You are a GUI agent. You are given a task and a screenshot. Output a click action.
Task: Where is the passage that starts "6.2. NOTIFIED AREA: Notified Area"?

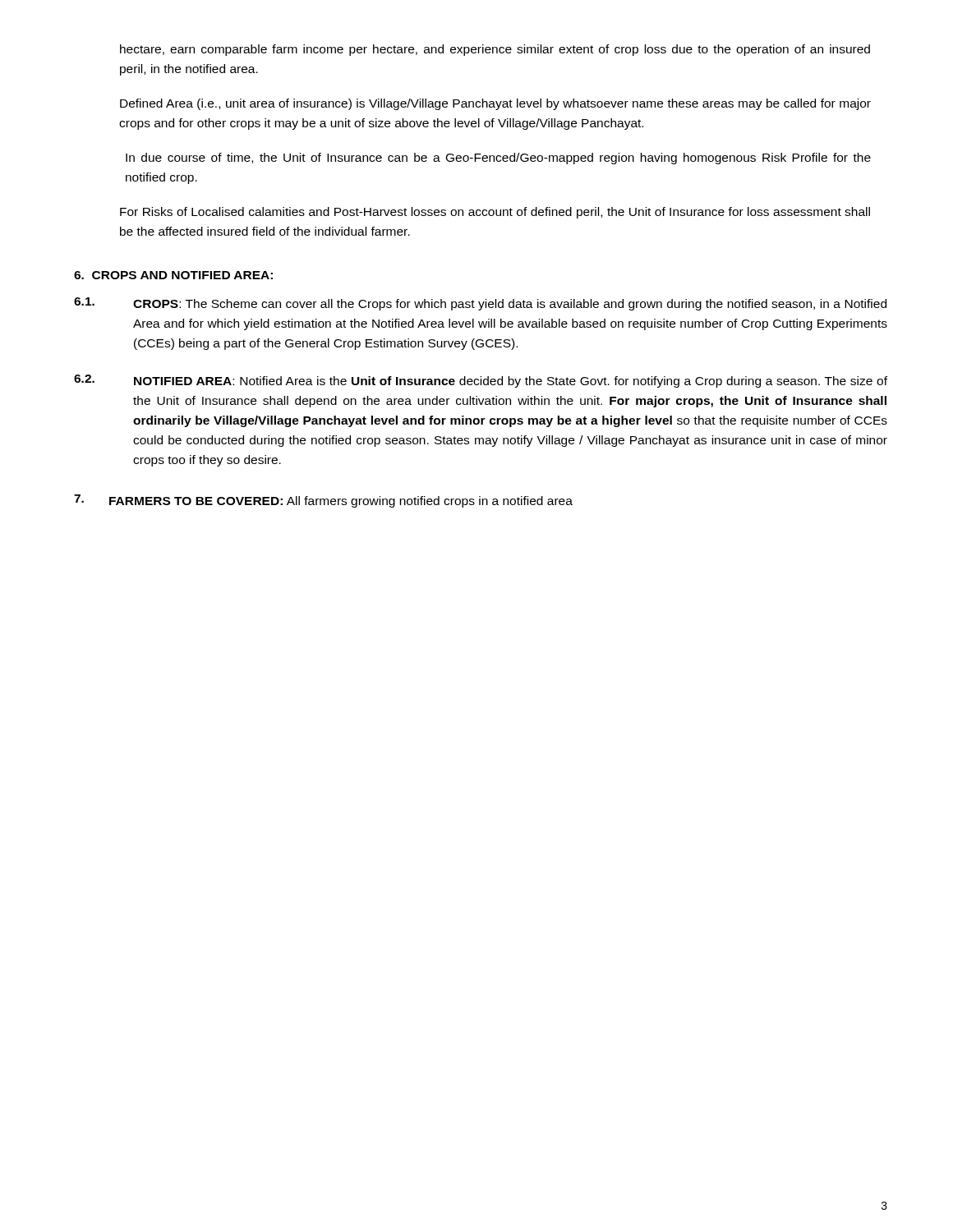click(481, 421)
